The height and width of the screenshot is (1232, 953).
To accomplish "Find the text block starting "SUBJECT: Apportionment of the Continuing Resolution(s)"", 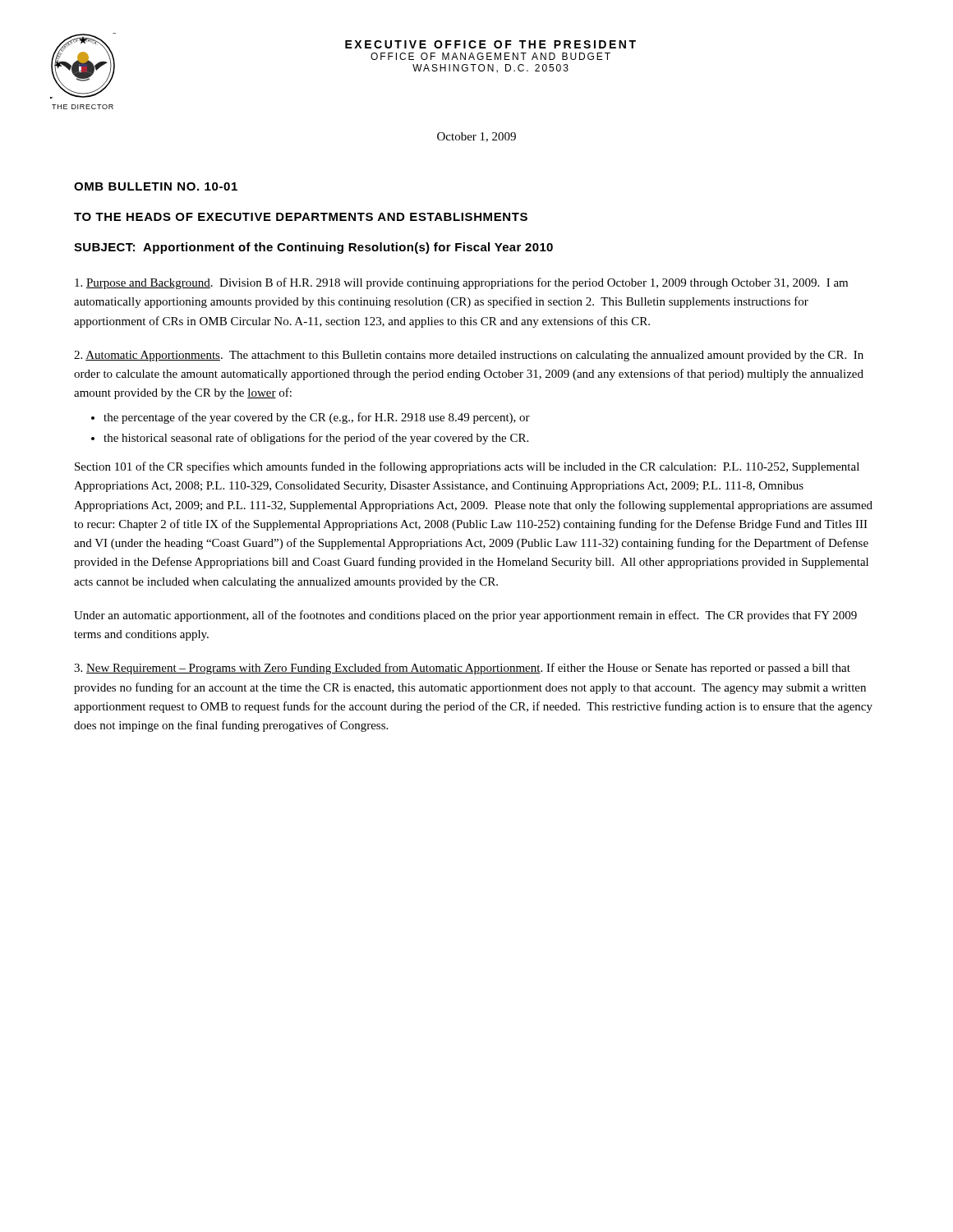I will (314, 247).
